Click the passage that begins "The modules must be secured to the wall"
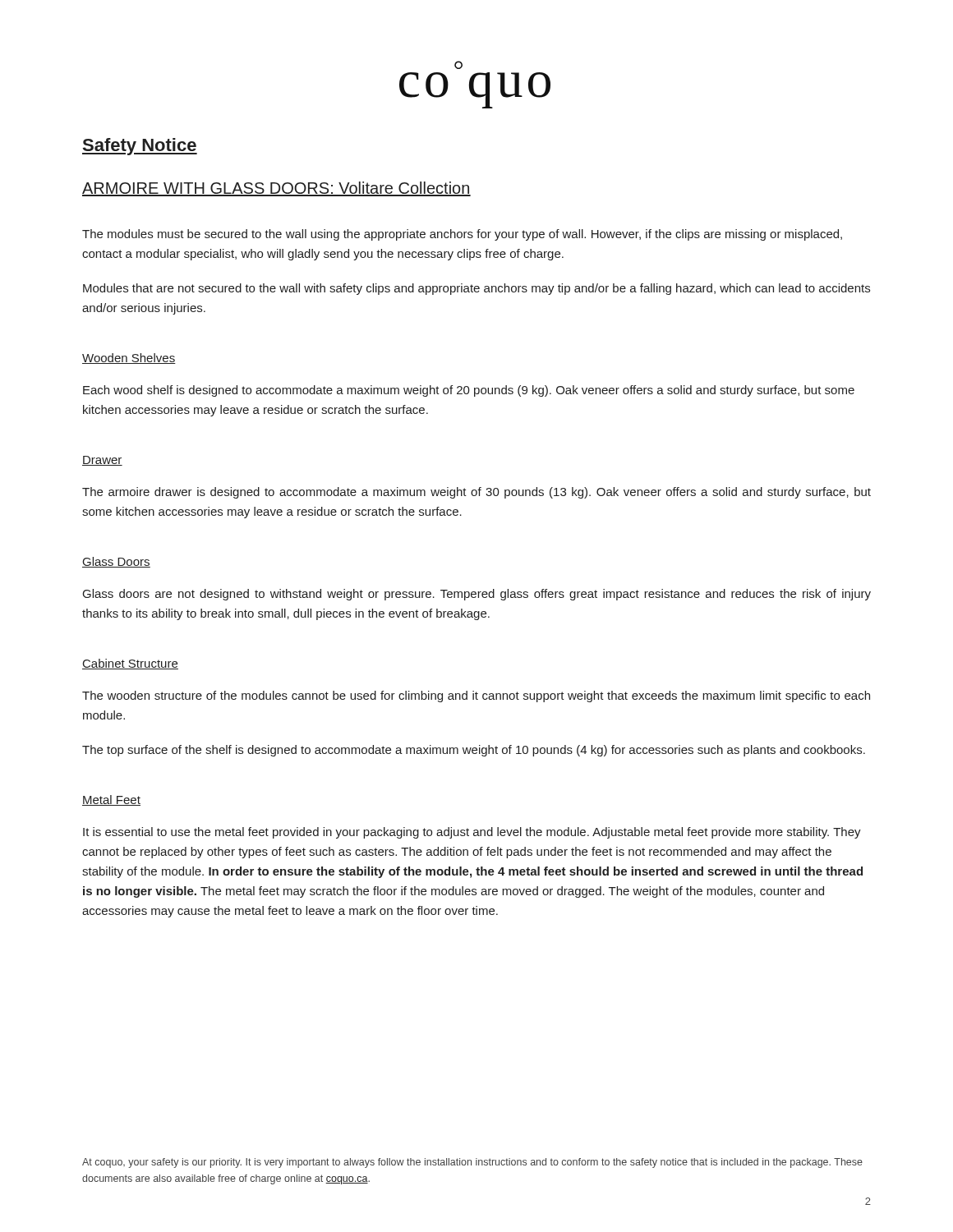The image size is (953, 1232). coord(476,244)
